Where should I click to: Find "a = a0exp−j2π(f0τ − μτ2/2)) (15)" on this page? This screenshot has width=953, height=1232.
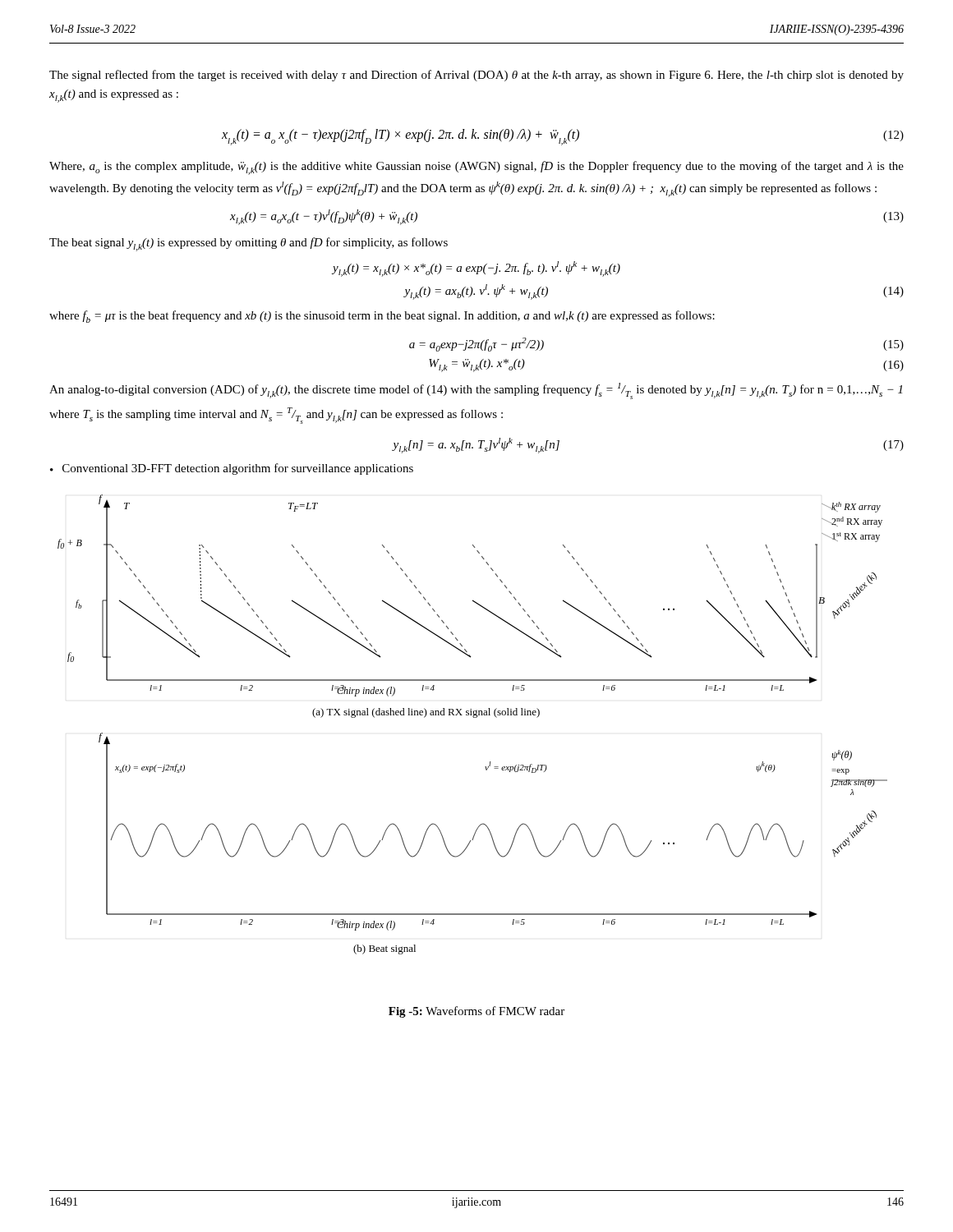coord(460,345)
